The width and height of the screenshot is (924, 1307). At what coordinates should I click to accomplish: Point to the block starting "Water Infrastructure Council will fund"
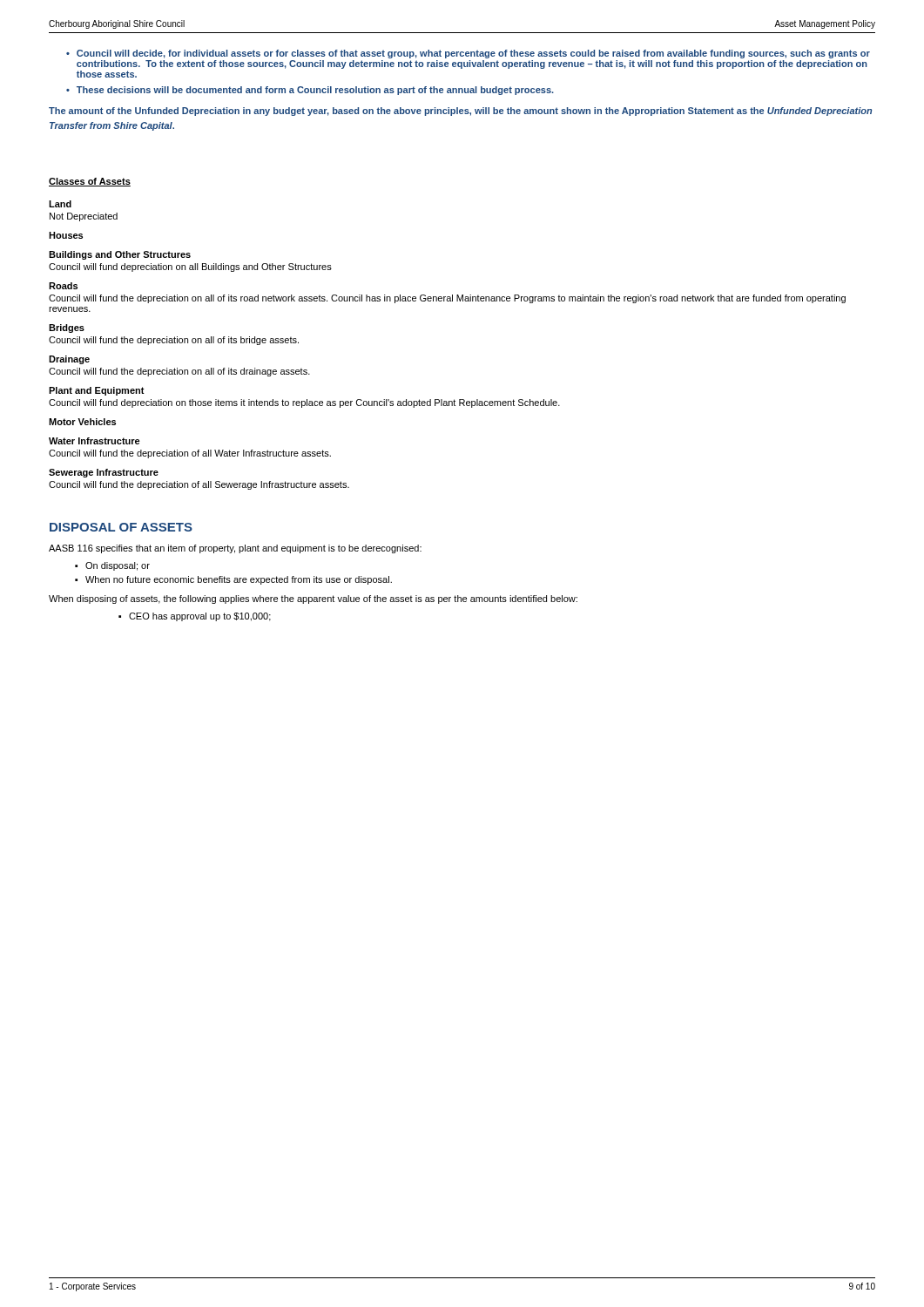[94, 441]
